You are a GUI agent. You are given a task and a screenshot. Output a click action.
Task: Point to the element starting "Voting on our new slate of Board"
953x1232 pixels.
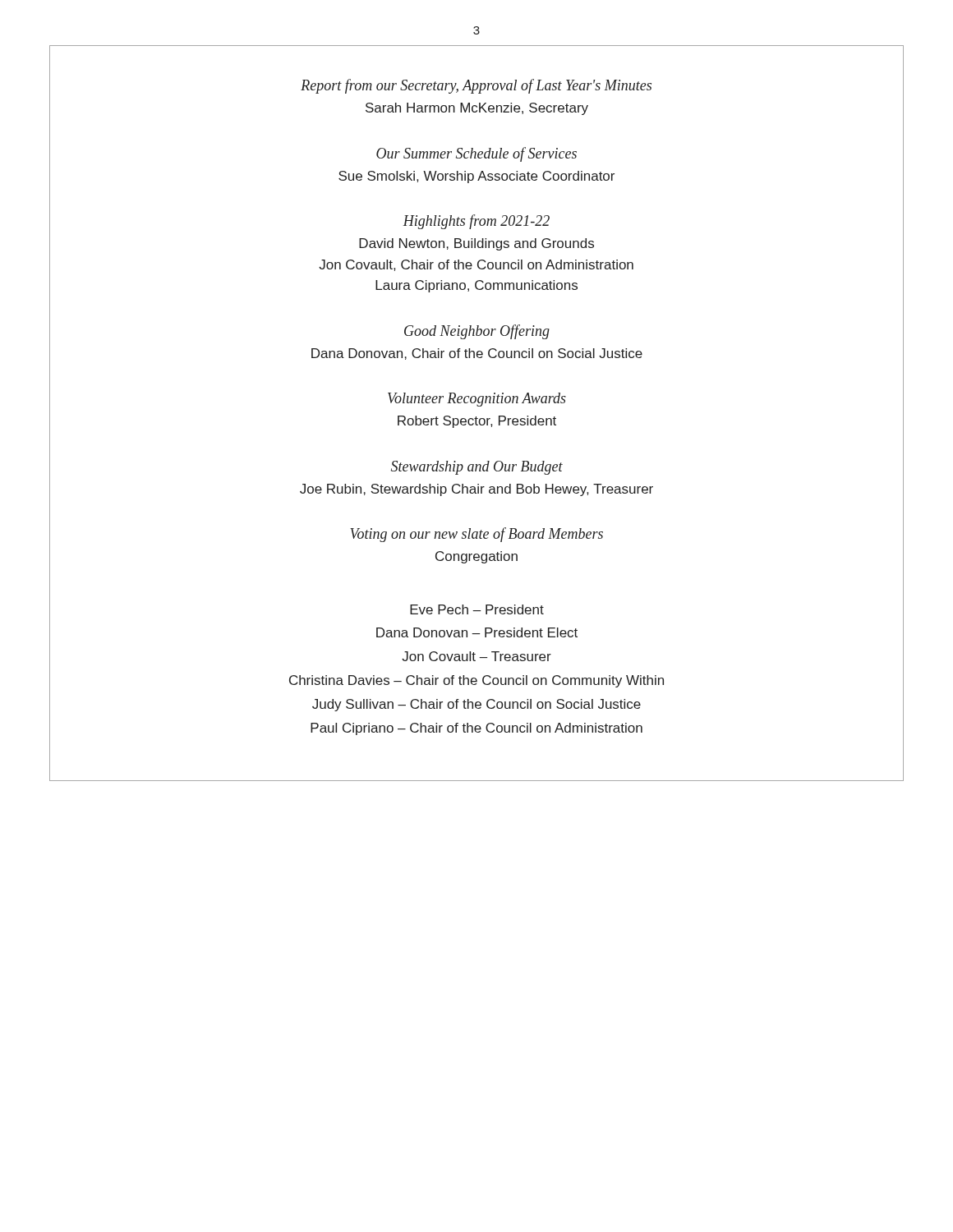(x=476, y=546)
